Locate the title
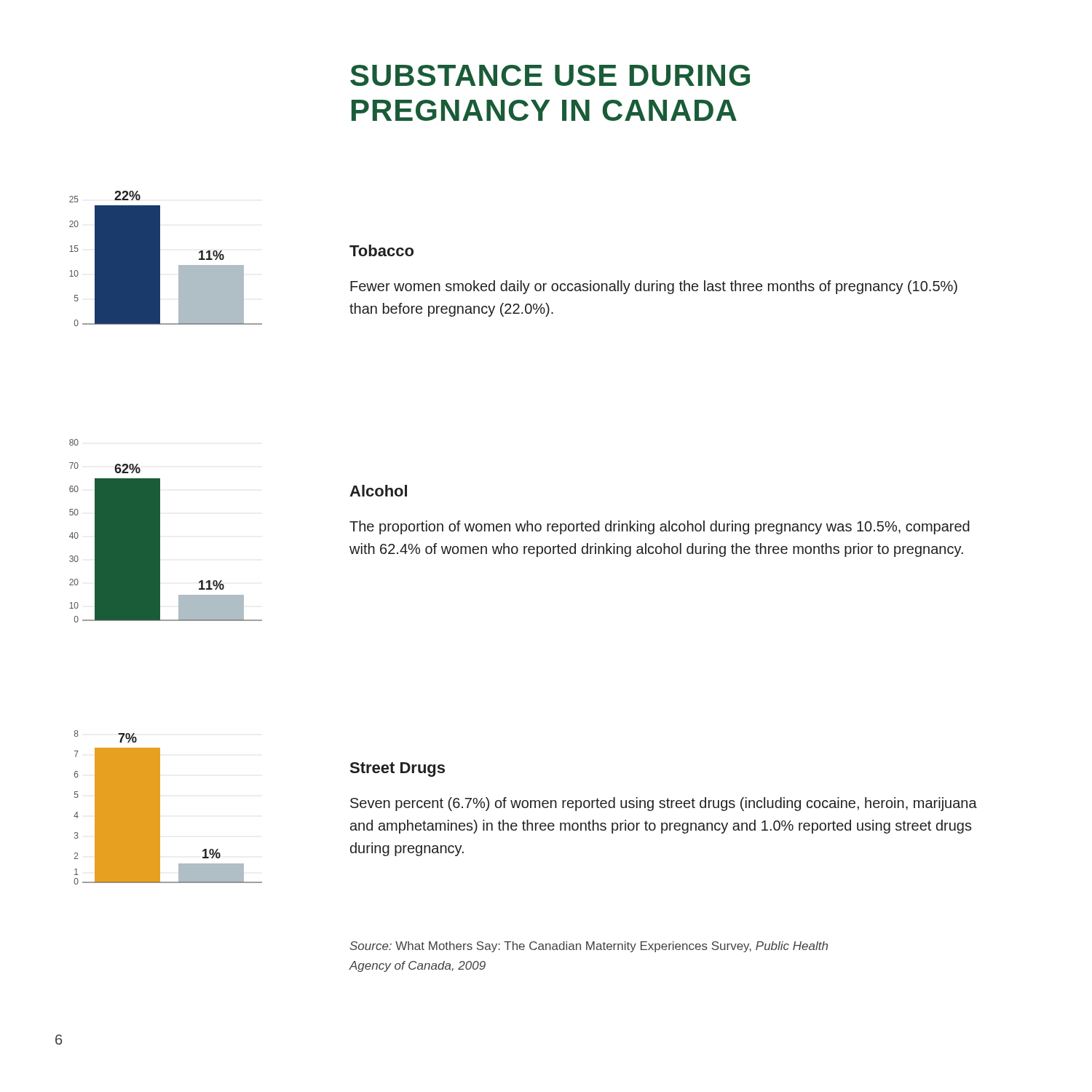1092x1092 pixels. click(x=670, y=93)
